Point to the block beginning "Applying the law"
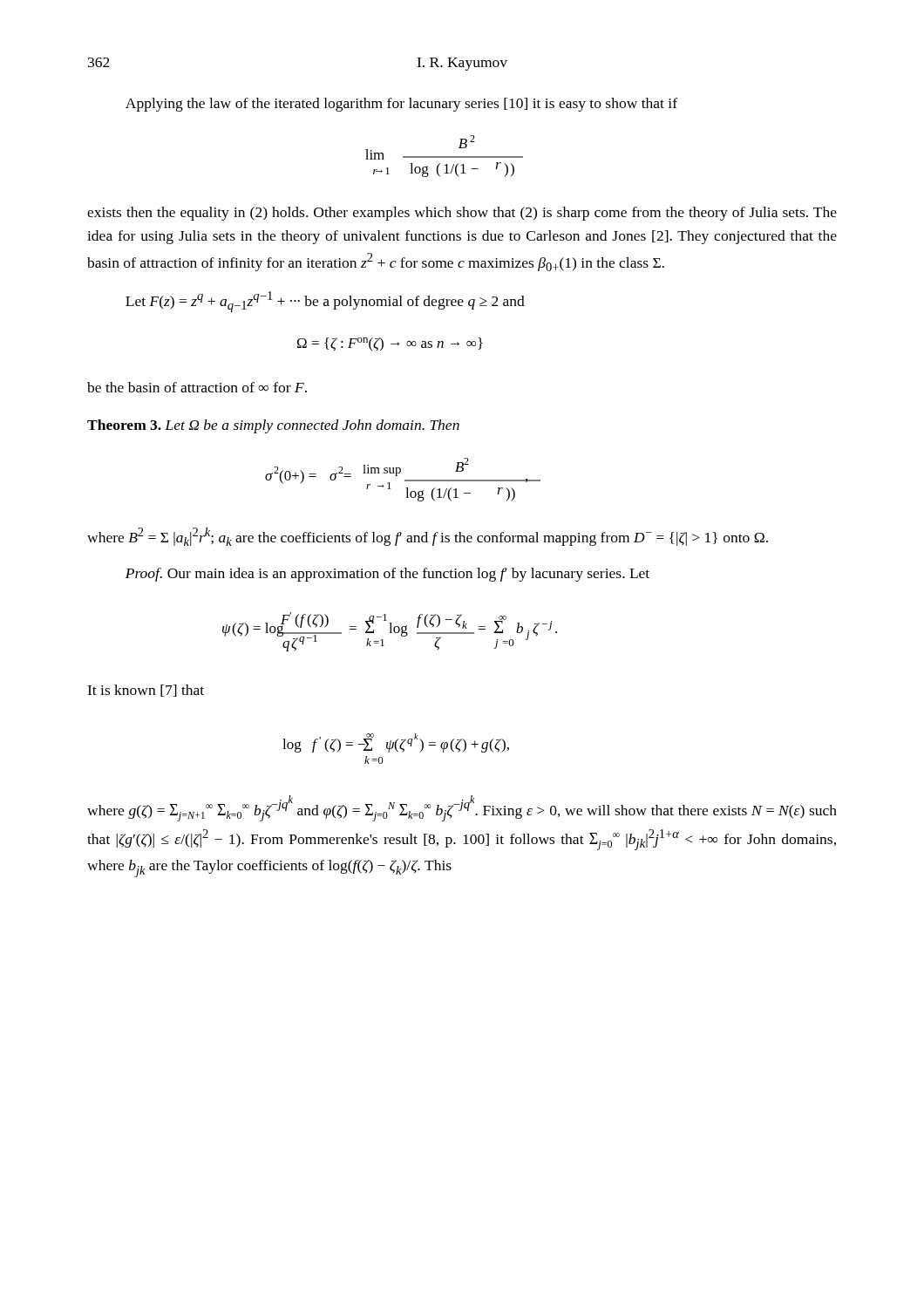The image size is (924, 1308). point(401,103)
